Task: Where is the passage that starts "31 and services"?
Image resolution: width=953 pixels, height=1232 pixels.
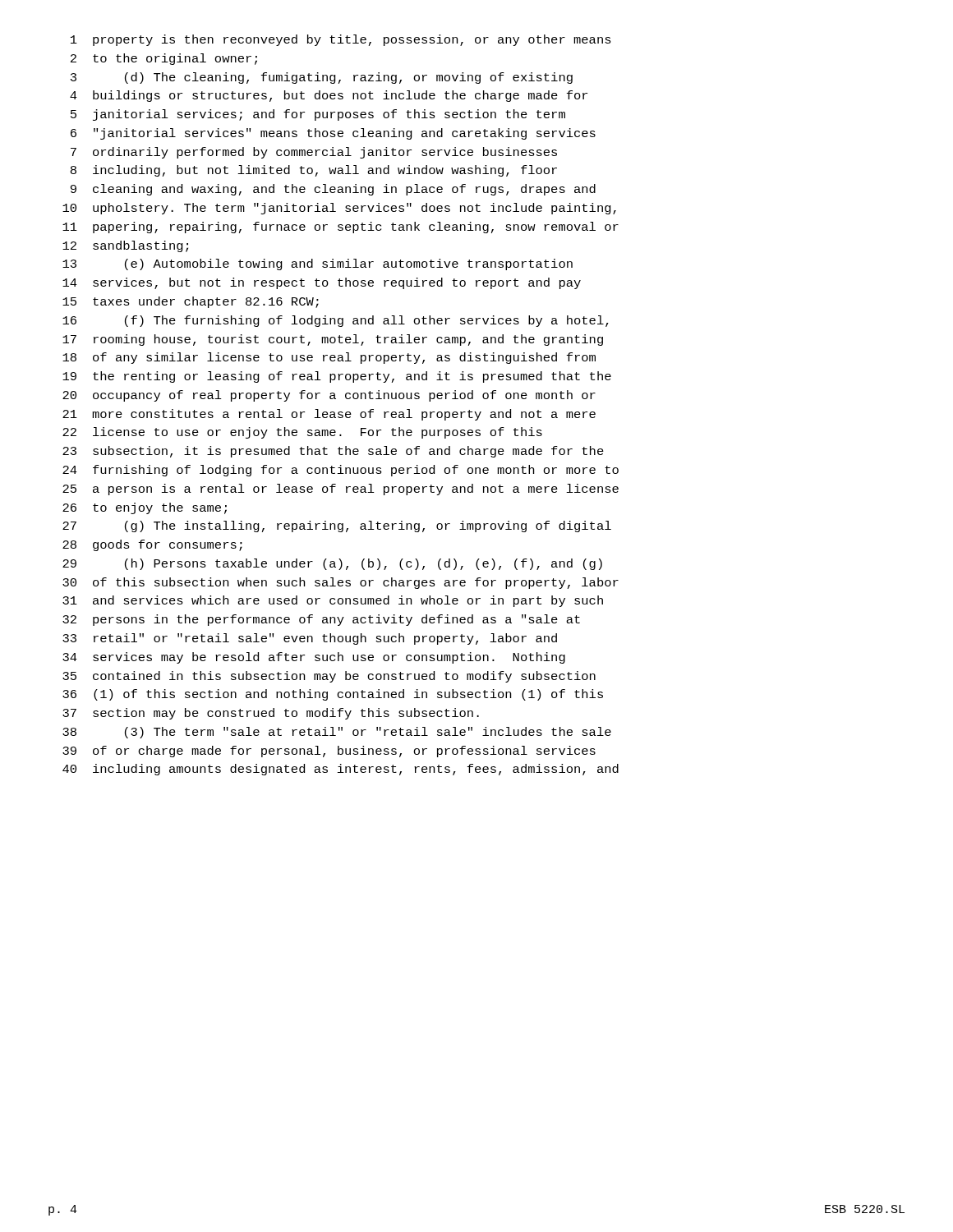Action: coord(476,602)
